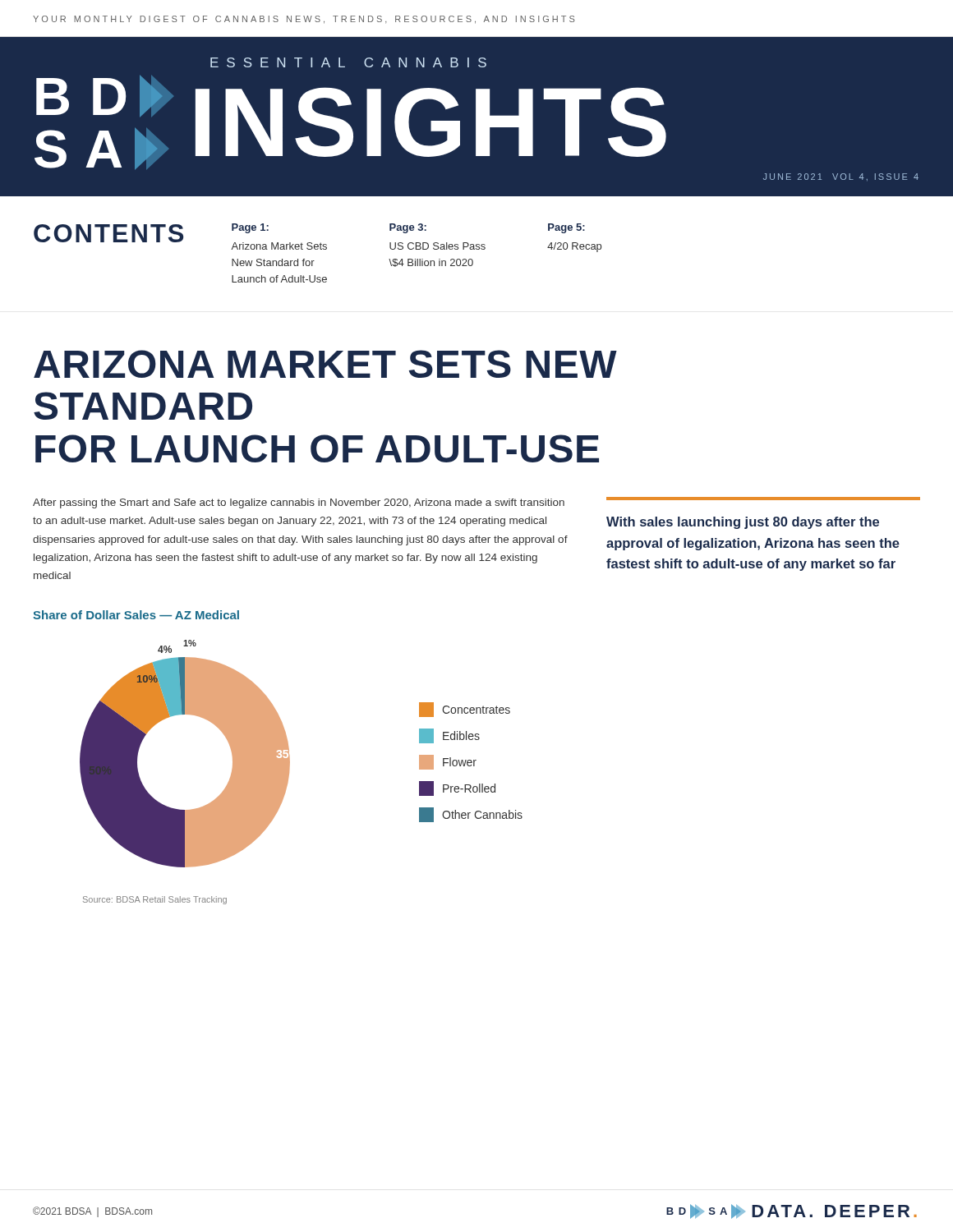Viewport: 953px width, 1232px height.
Task: Point to the passage starting "Share of Dollar Sales — AZ Medical"
Action: [136, 615]
